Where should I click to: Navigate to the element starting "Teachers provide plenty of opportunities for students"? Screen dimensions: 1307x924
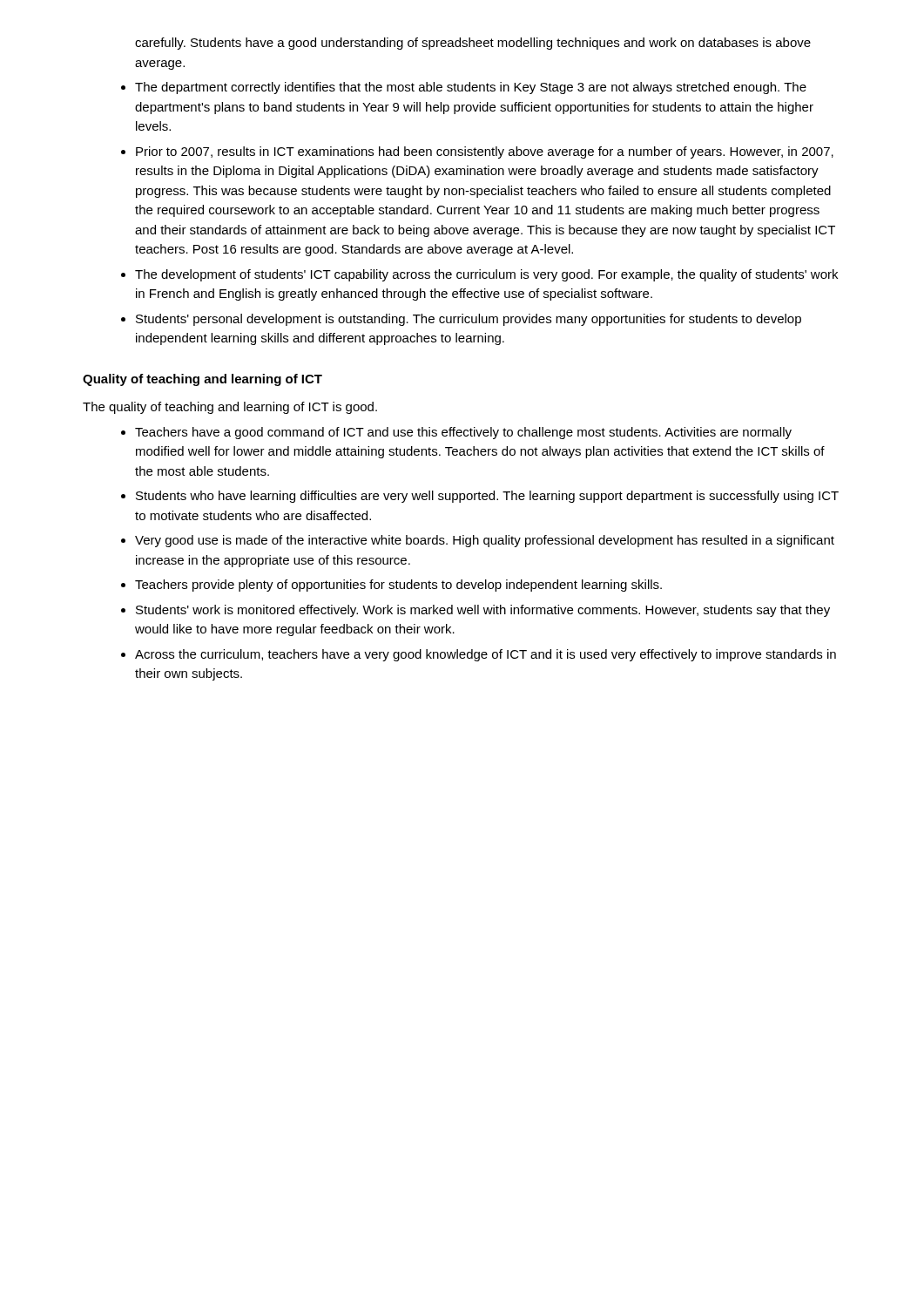(x=399, y=584)
